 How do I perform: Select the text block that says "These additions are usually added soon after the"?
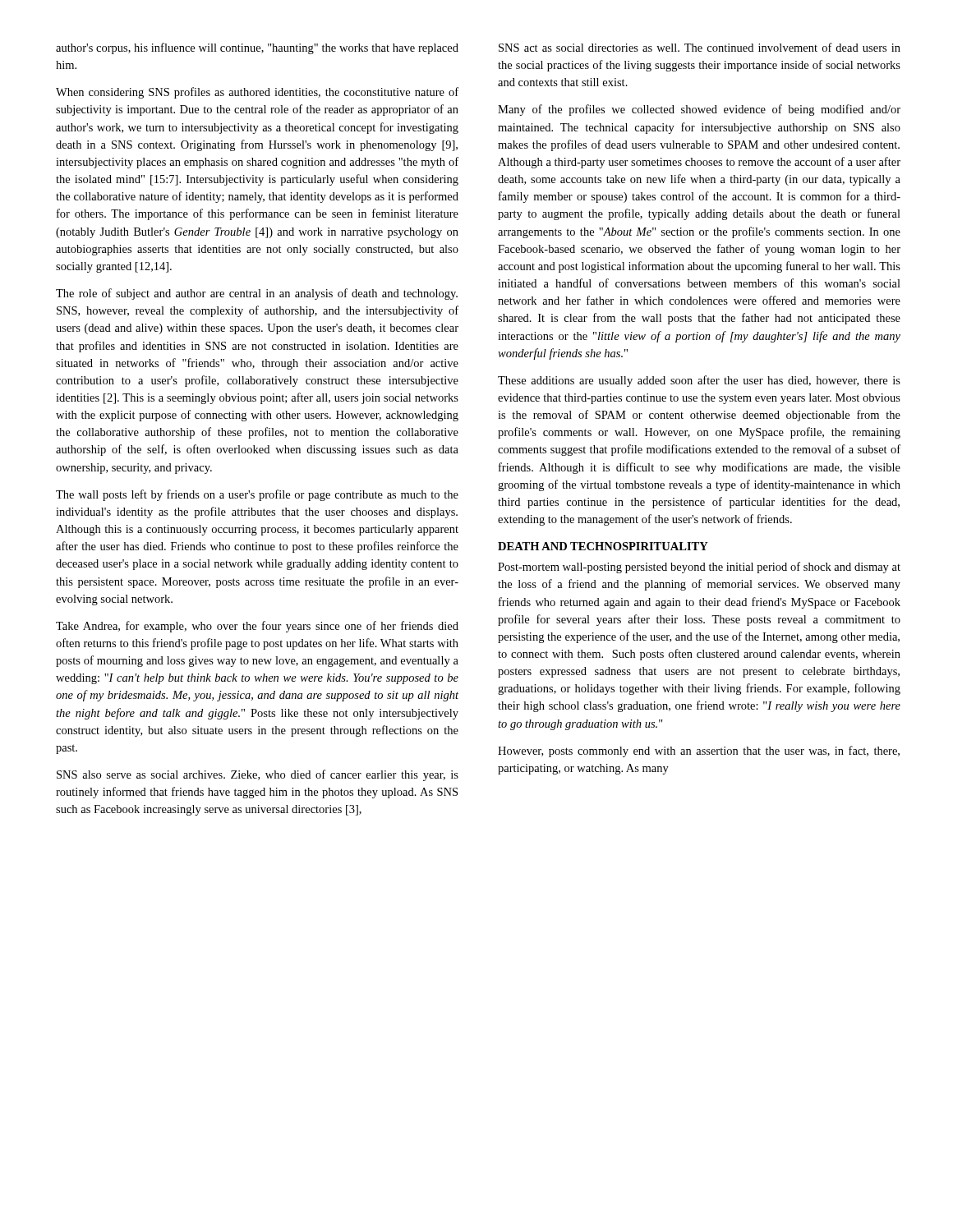[x=699, y=450]
